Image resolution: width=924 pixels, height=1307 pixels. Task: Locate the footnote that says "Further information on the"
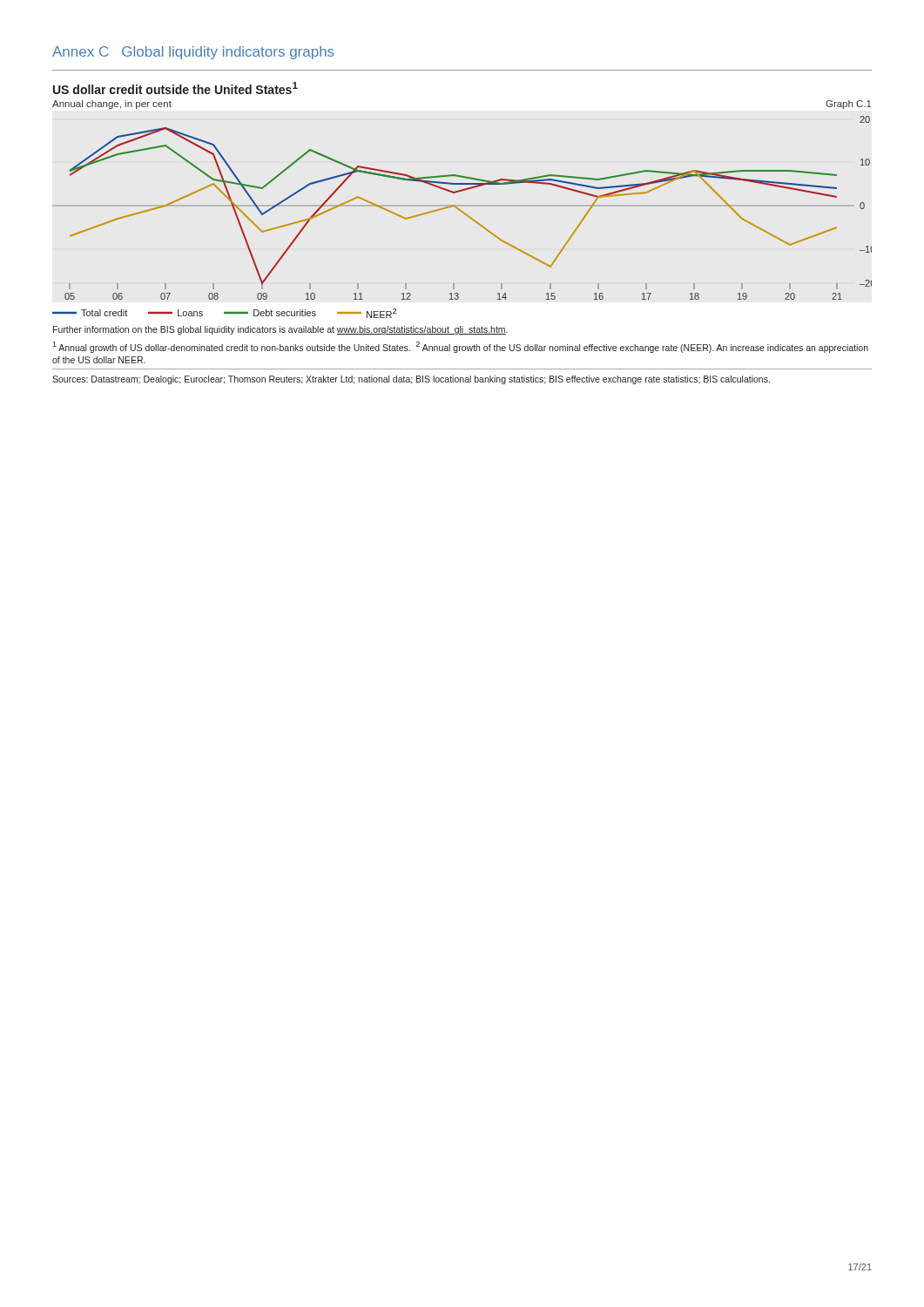click(x=462, y=330)
